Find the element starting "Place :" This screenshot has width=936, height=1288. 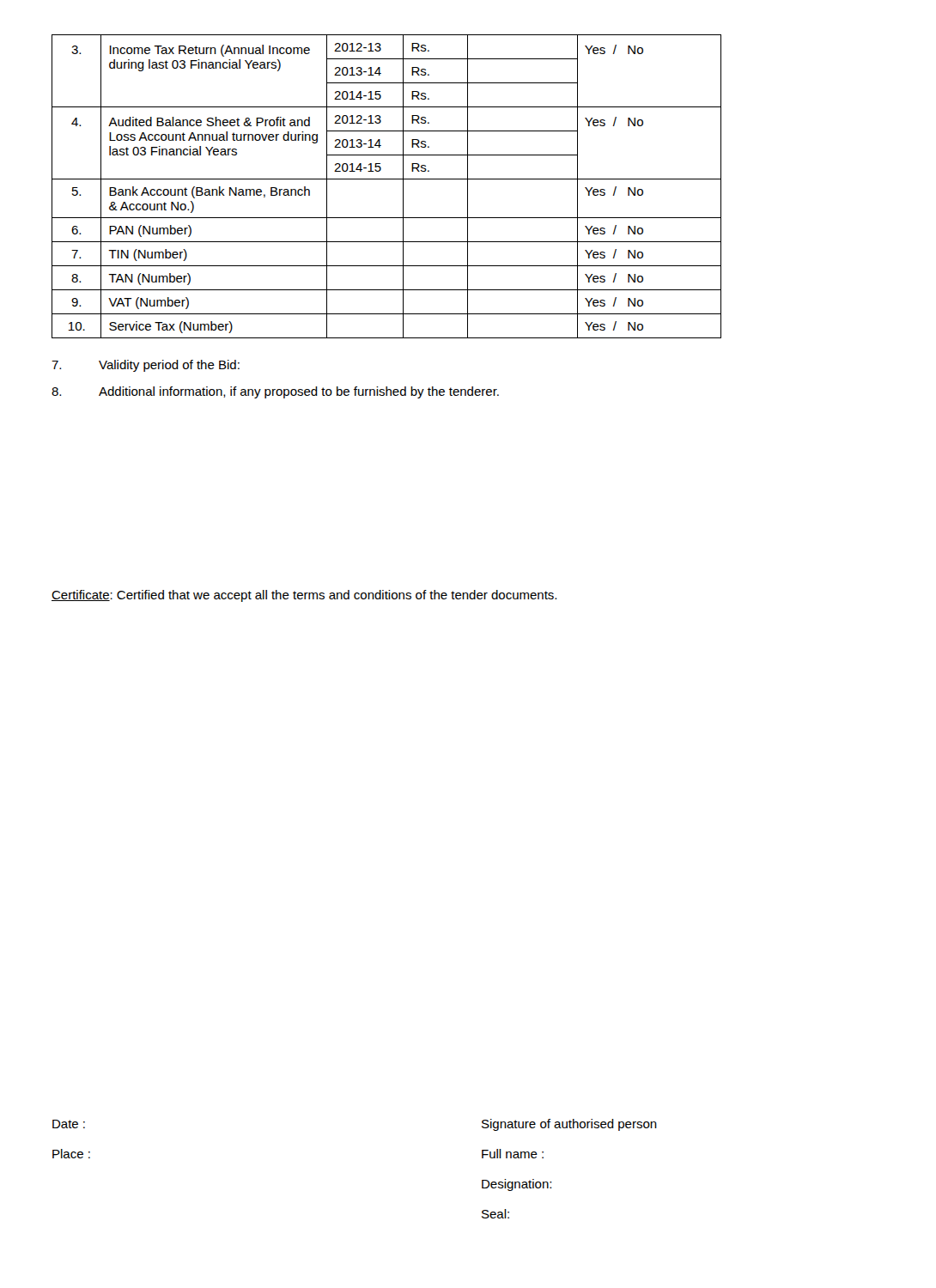pos(71,1154)
